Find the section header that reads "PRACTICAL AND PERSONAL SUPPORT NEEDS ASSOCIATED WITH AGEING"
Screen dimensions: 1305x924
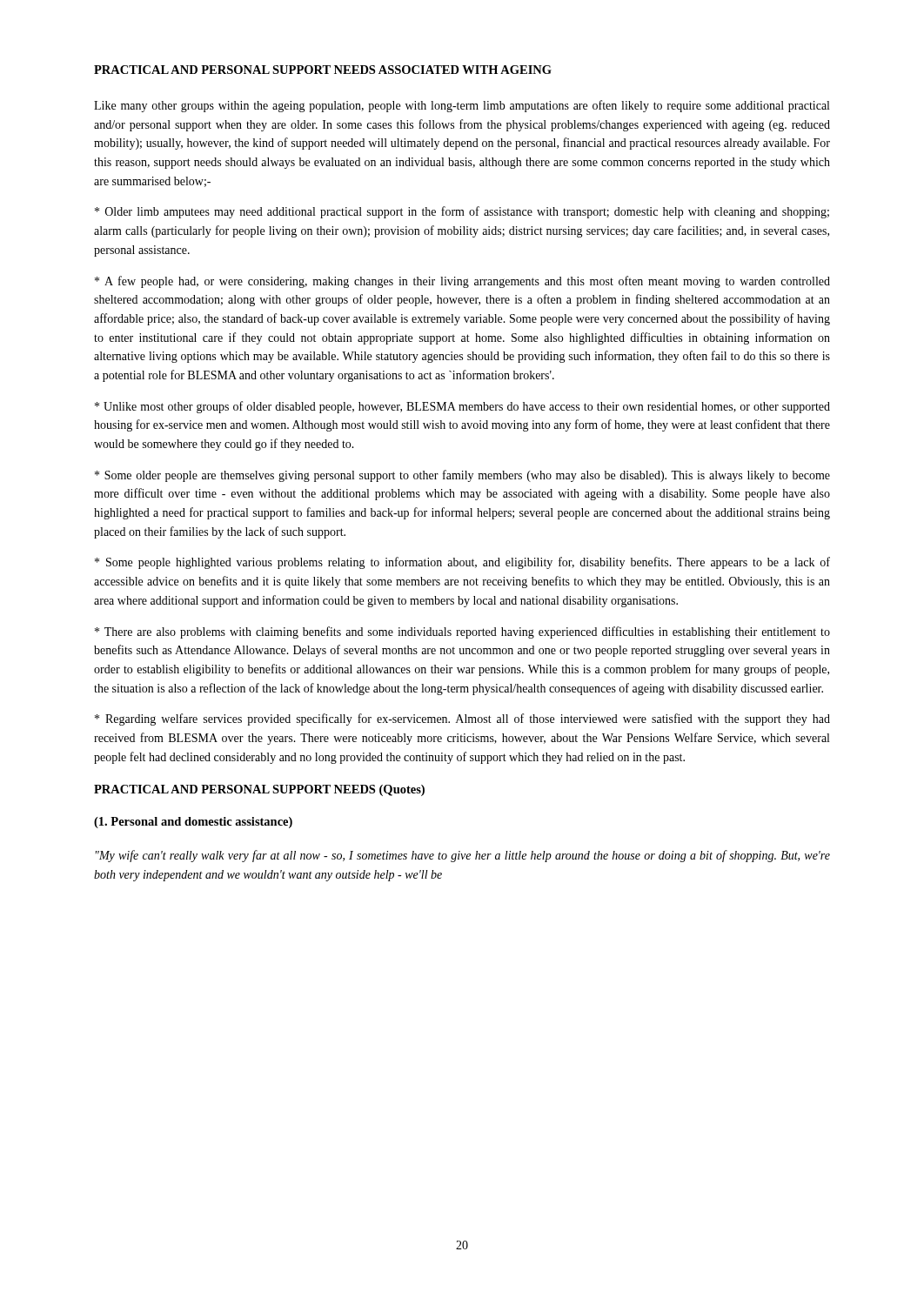click(323, 70)
